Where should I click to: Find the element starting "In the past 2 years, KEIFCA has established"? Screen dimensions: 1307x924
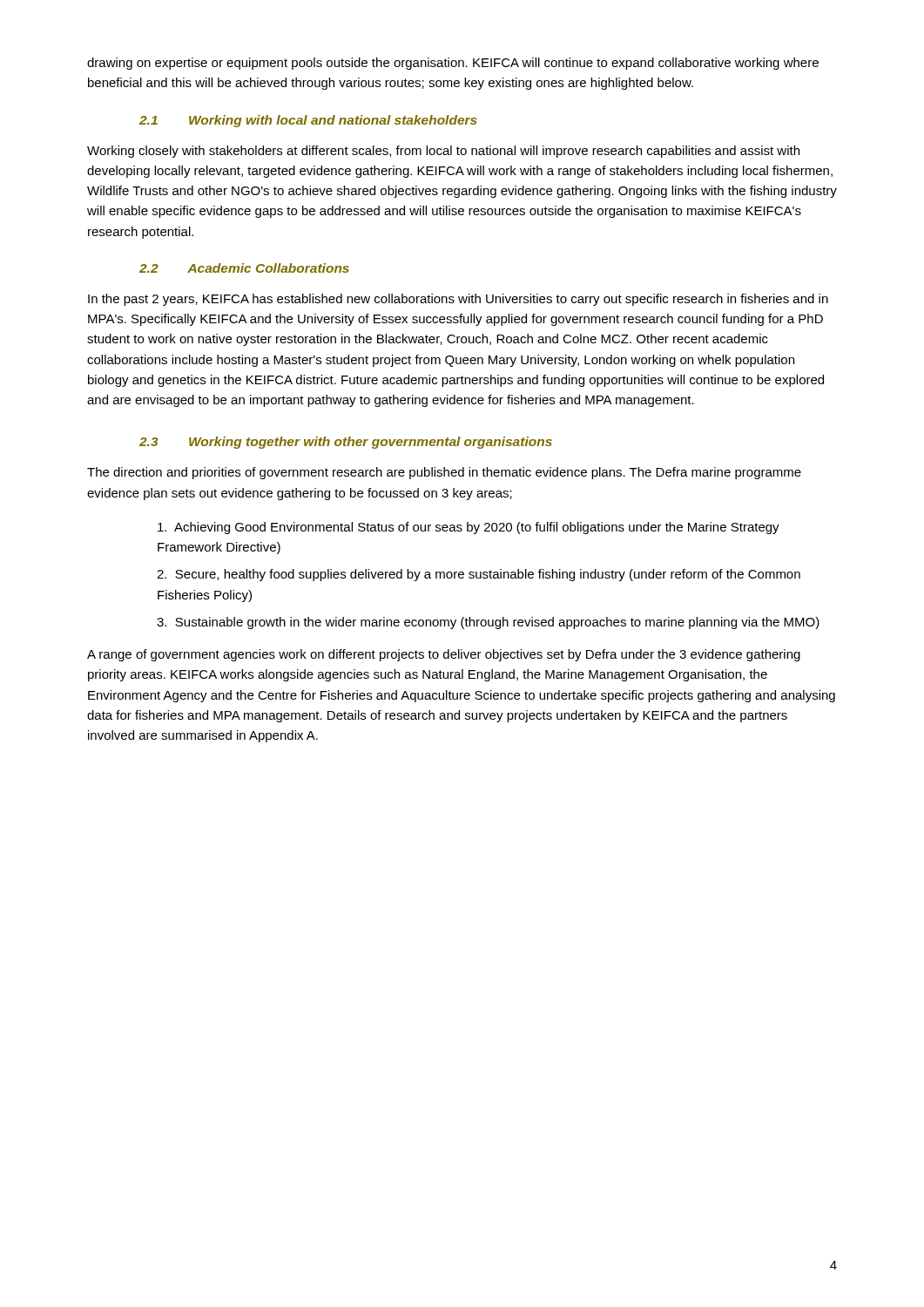click(x=458, y=349)
